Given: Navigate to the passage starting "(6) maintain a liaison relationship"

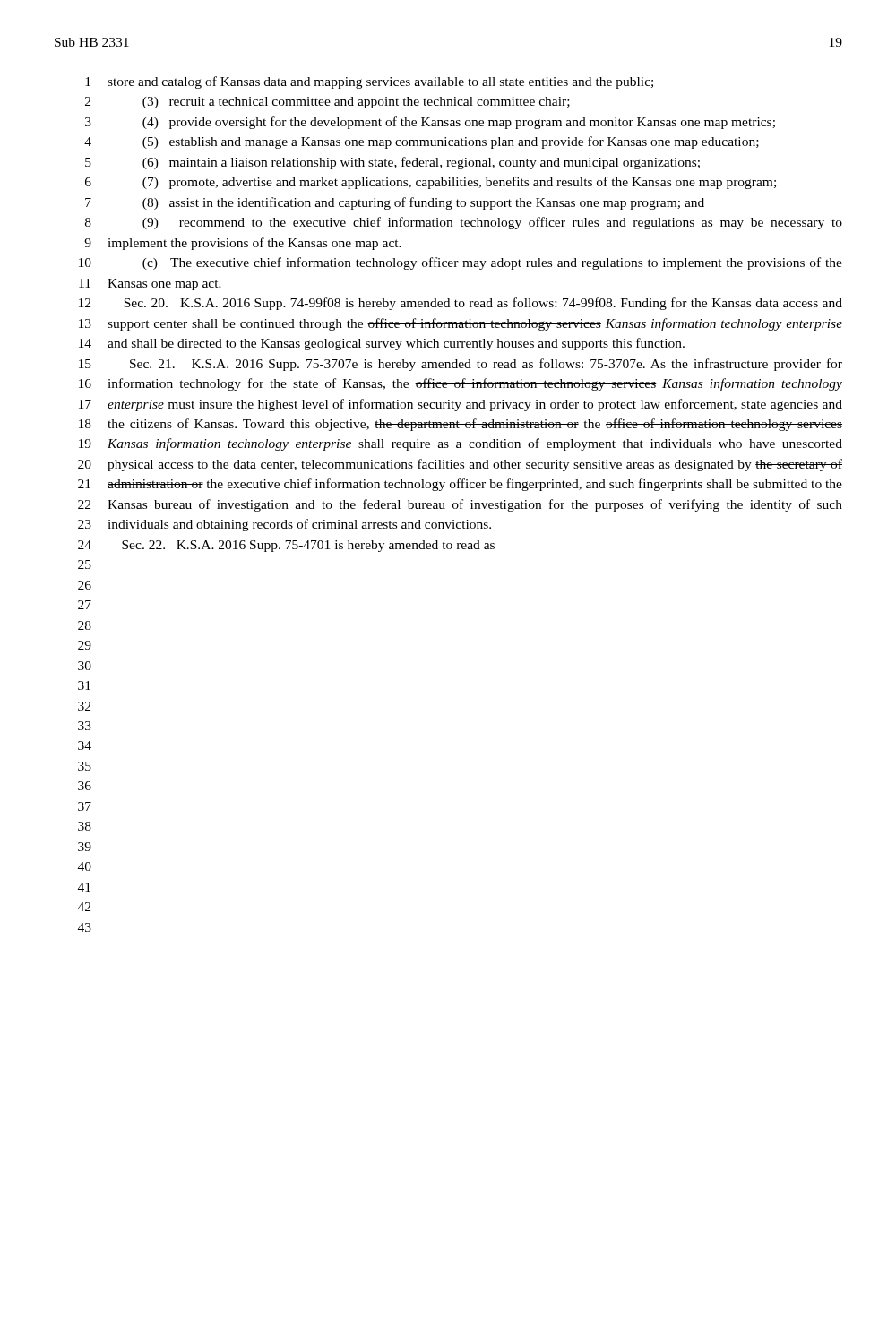Looking at the screenshot, I should (x=475, y=162).
